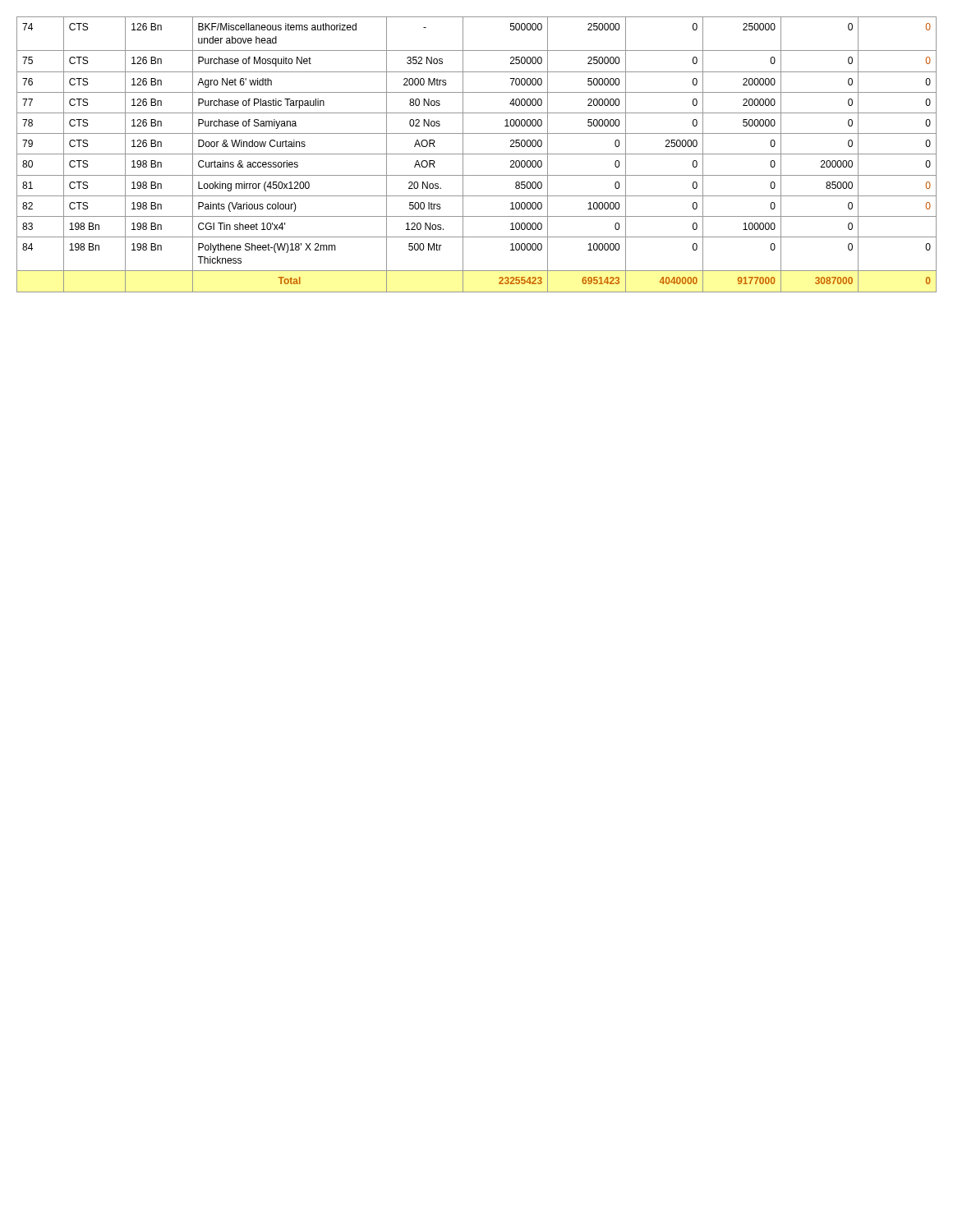Click on the table containing "198 Bn"

point(476,154)
